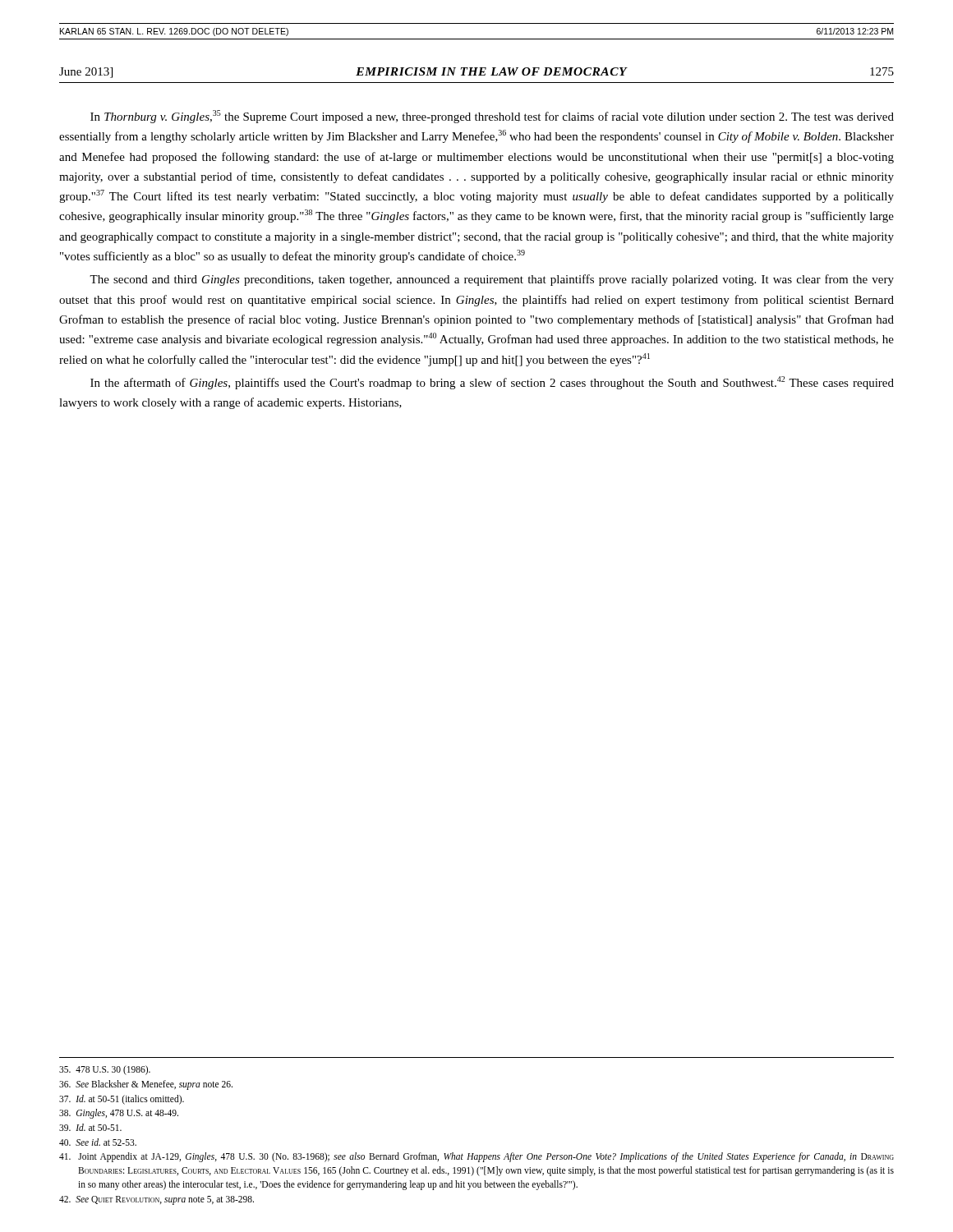Click on the block starting "Id. at 50-51."
This screenshot has height=1232, width=953.
point(91,1128)
